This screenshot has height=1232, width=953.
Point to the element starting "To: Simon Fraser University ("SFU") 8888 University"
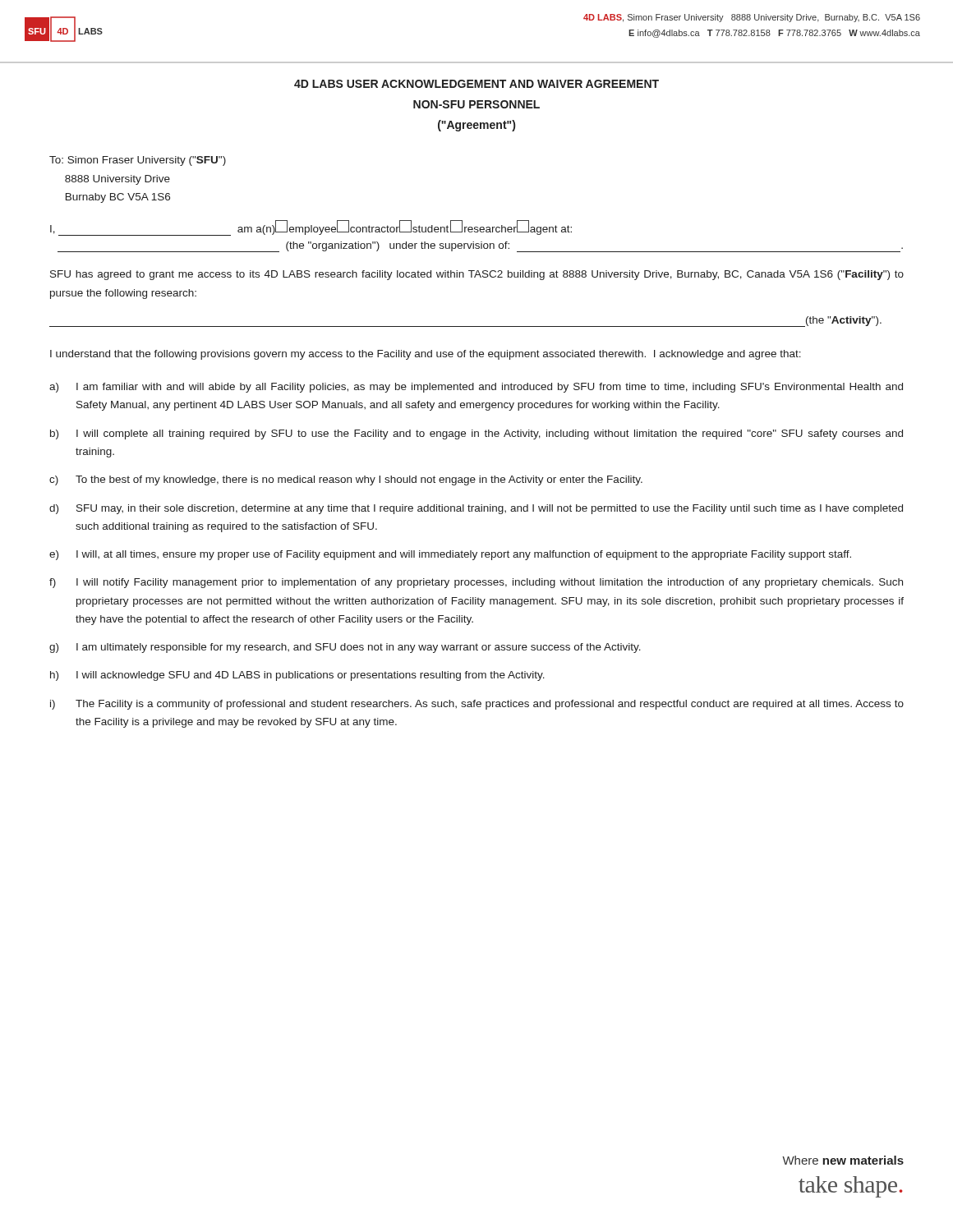point(138,178)
